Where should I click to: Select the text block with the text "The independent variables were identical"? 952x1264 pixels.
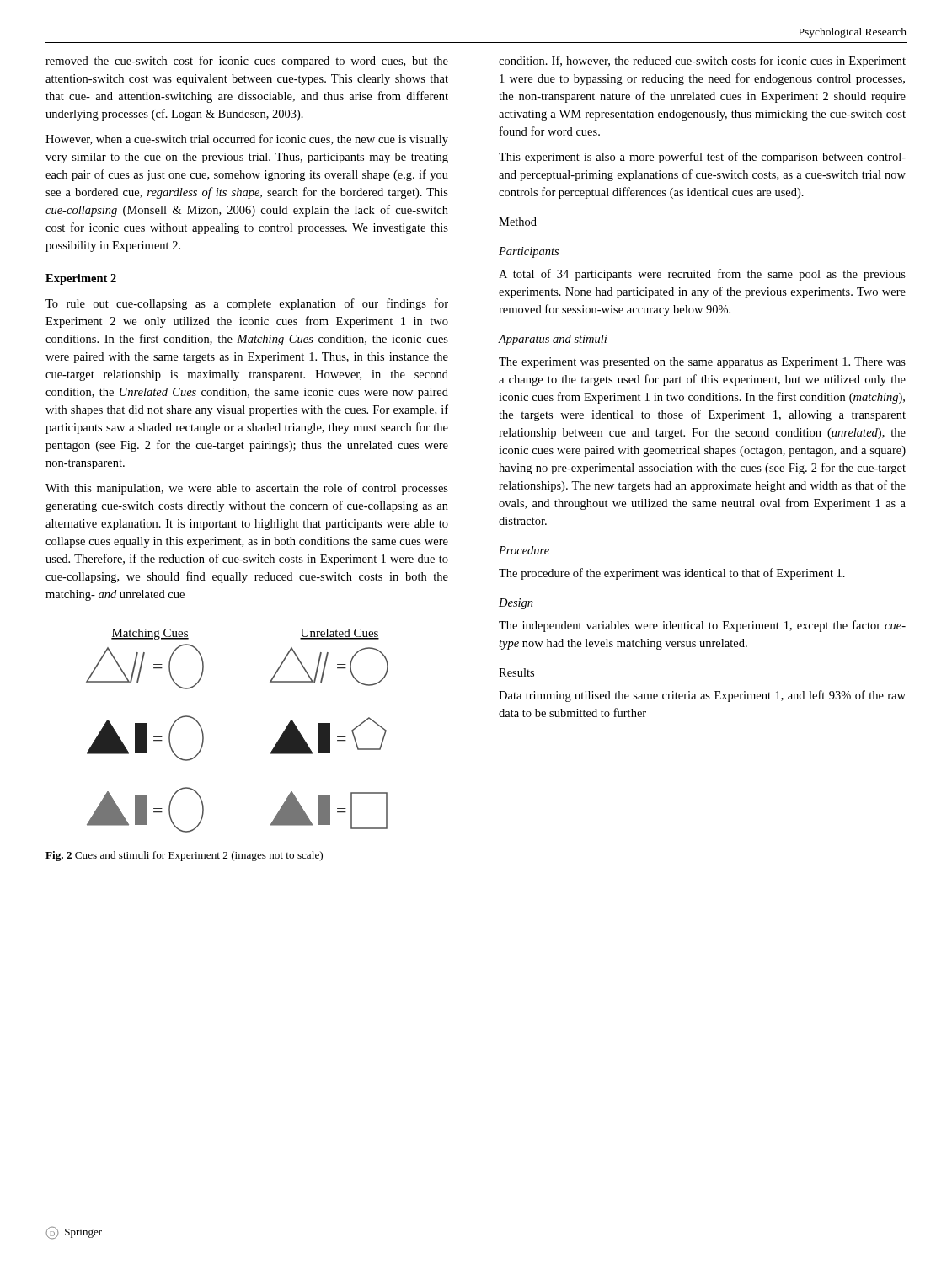click(x=702, y=635)
